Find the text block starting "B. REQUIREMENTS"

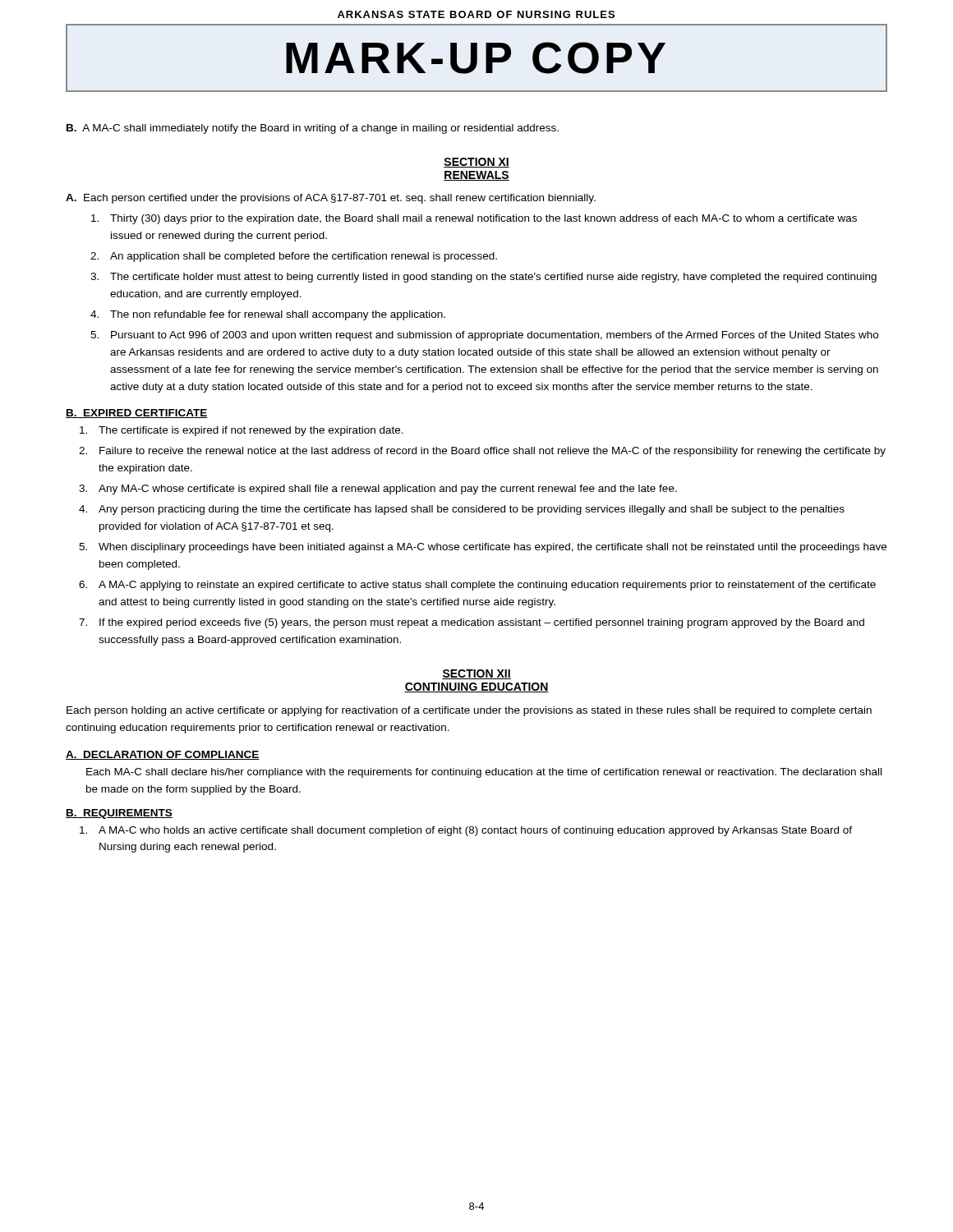pyautogui.click(x=119, y=812)
